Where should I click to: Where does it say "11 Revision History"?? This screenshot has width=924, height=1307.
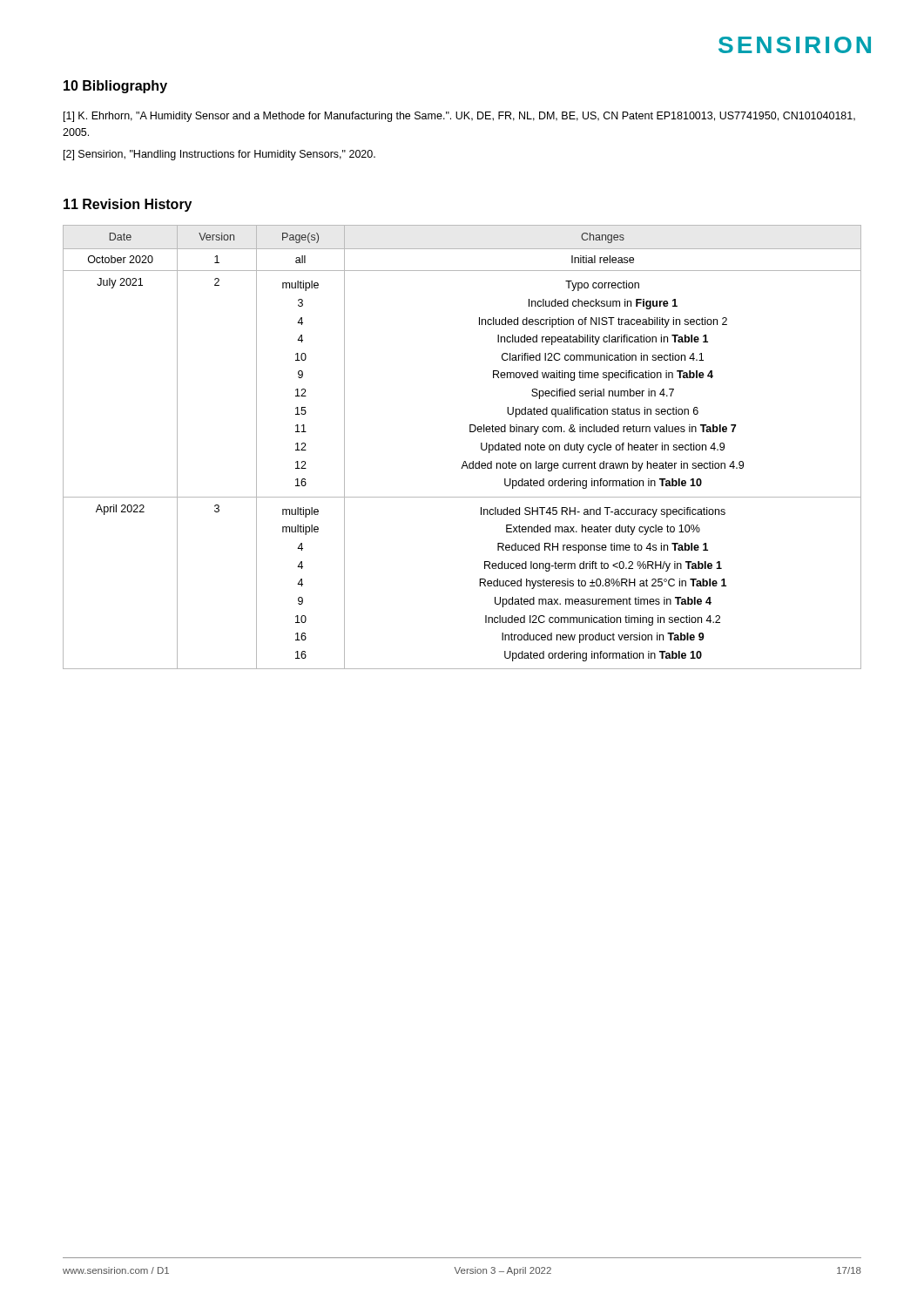(127, 205)
